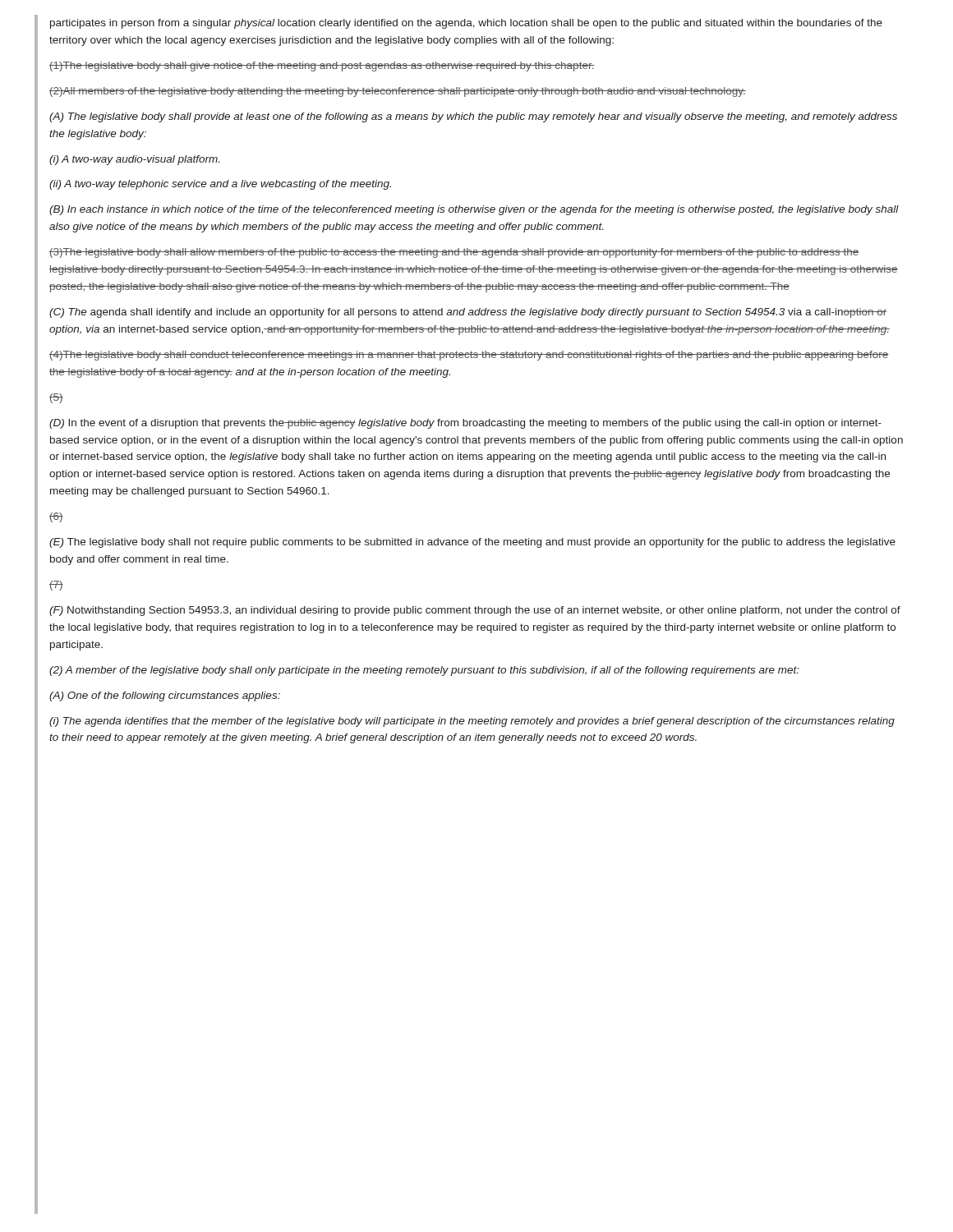Select the text block with the text "(2) A member of the"
The height and width of the screenshot is (1232, 953).
pos(424,669)
